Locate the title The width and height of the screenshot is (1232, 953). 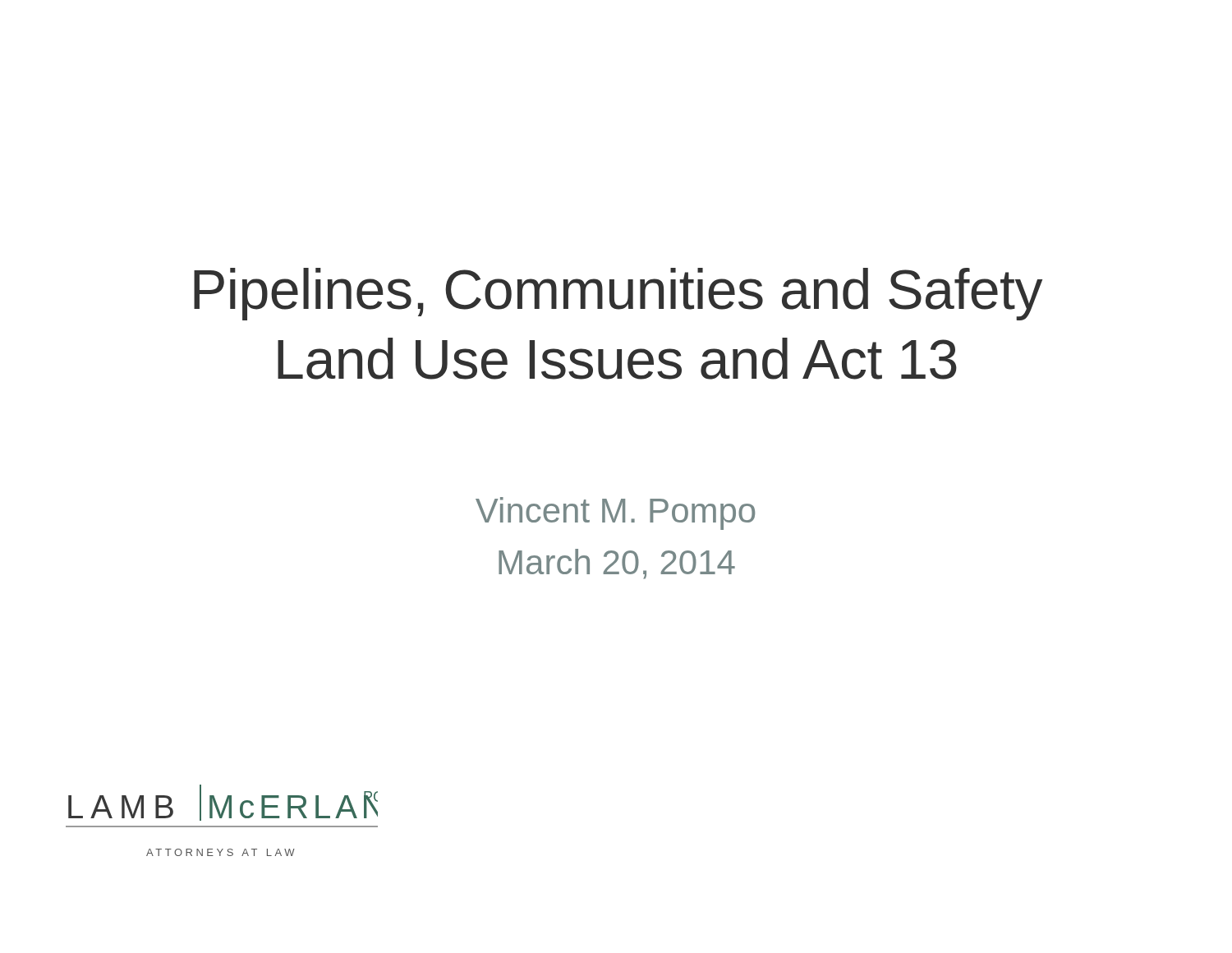point(616,324)
